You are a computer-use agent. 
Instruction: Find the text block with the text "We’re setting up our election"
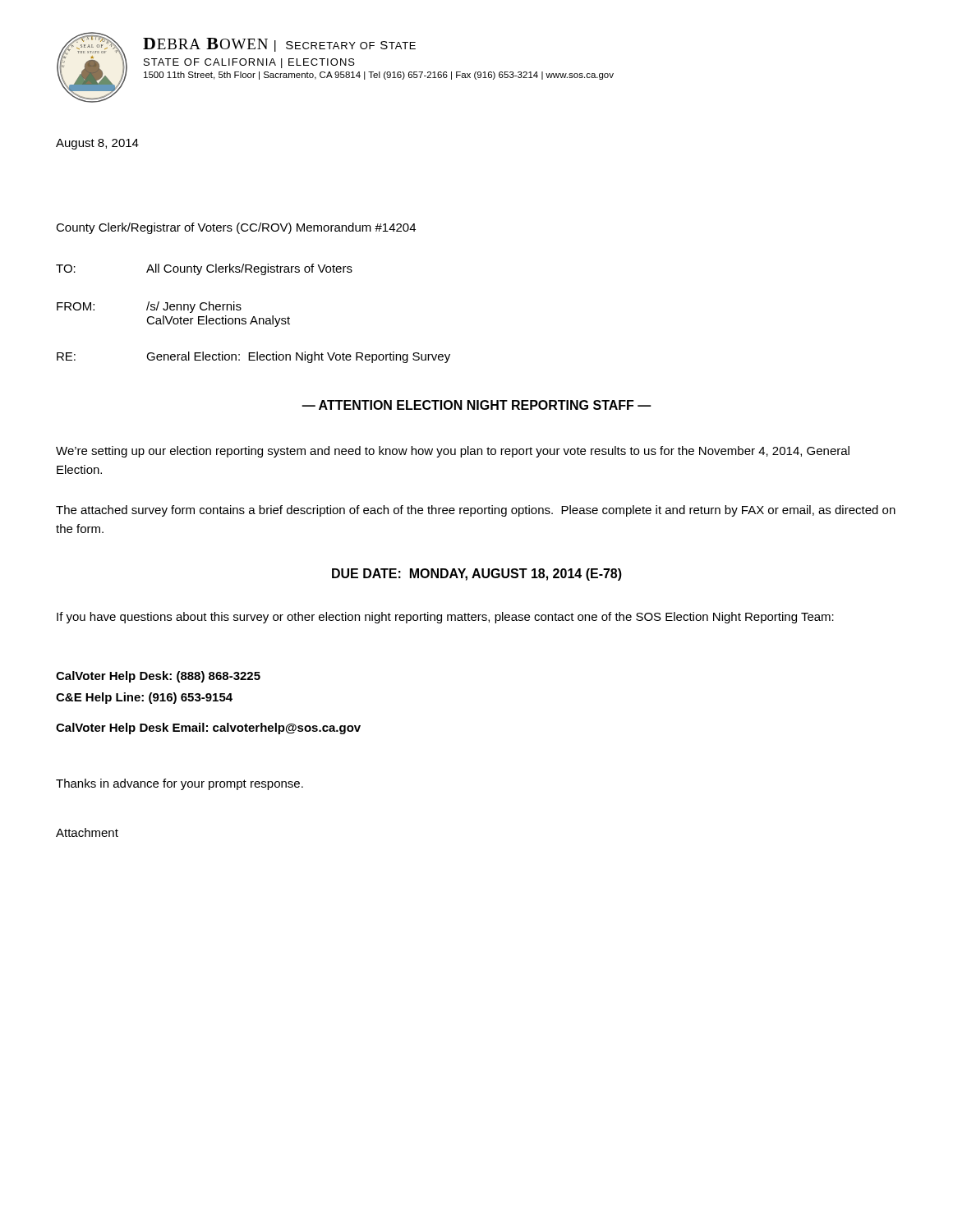tap(453, 460)
